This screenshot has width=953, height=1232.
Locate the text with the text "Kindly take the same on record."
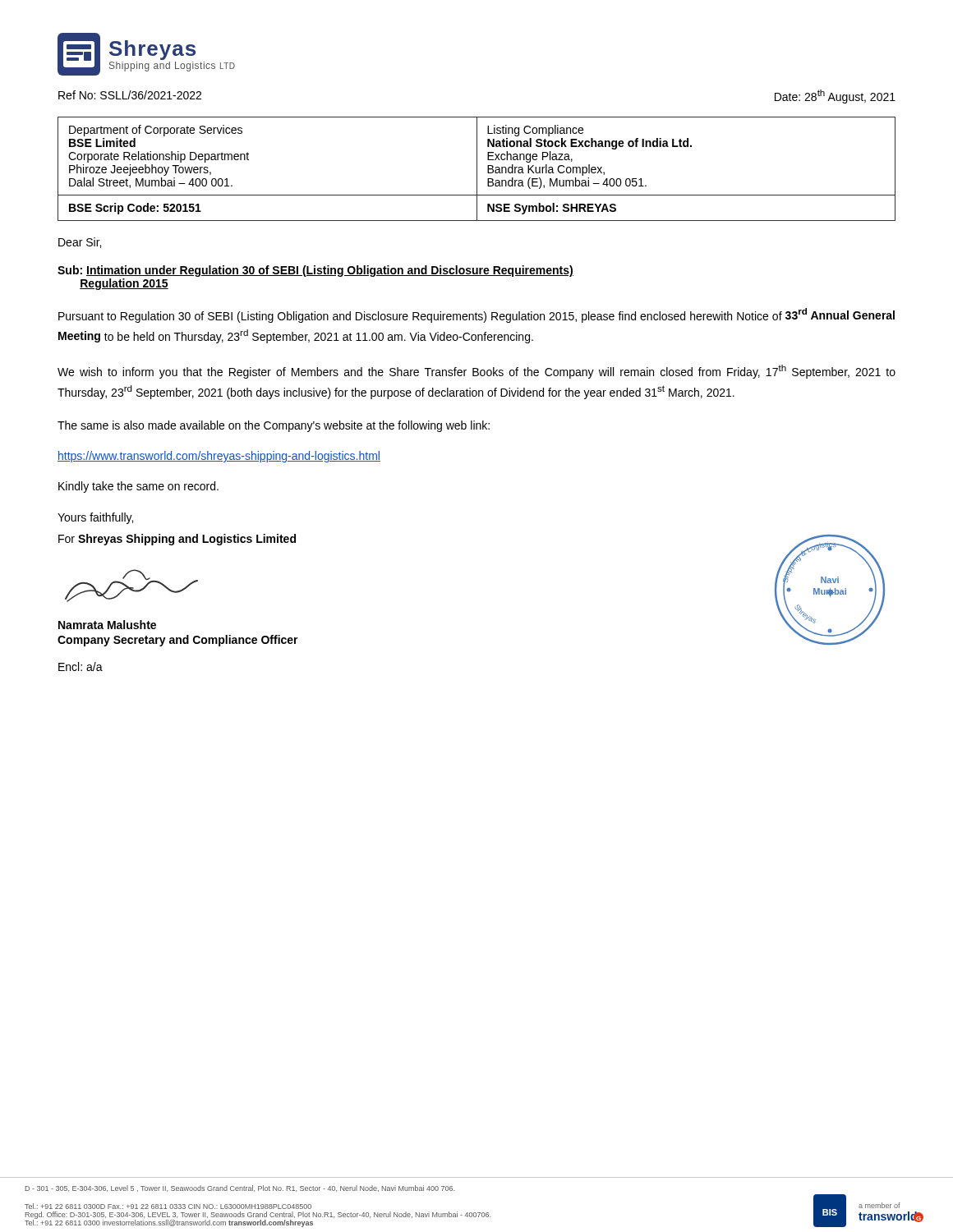(138, 486)
